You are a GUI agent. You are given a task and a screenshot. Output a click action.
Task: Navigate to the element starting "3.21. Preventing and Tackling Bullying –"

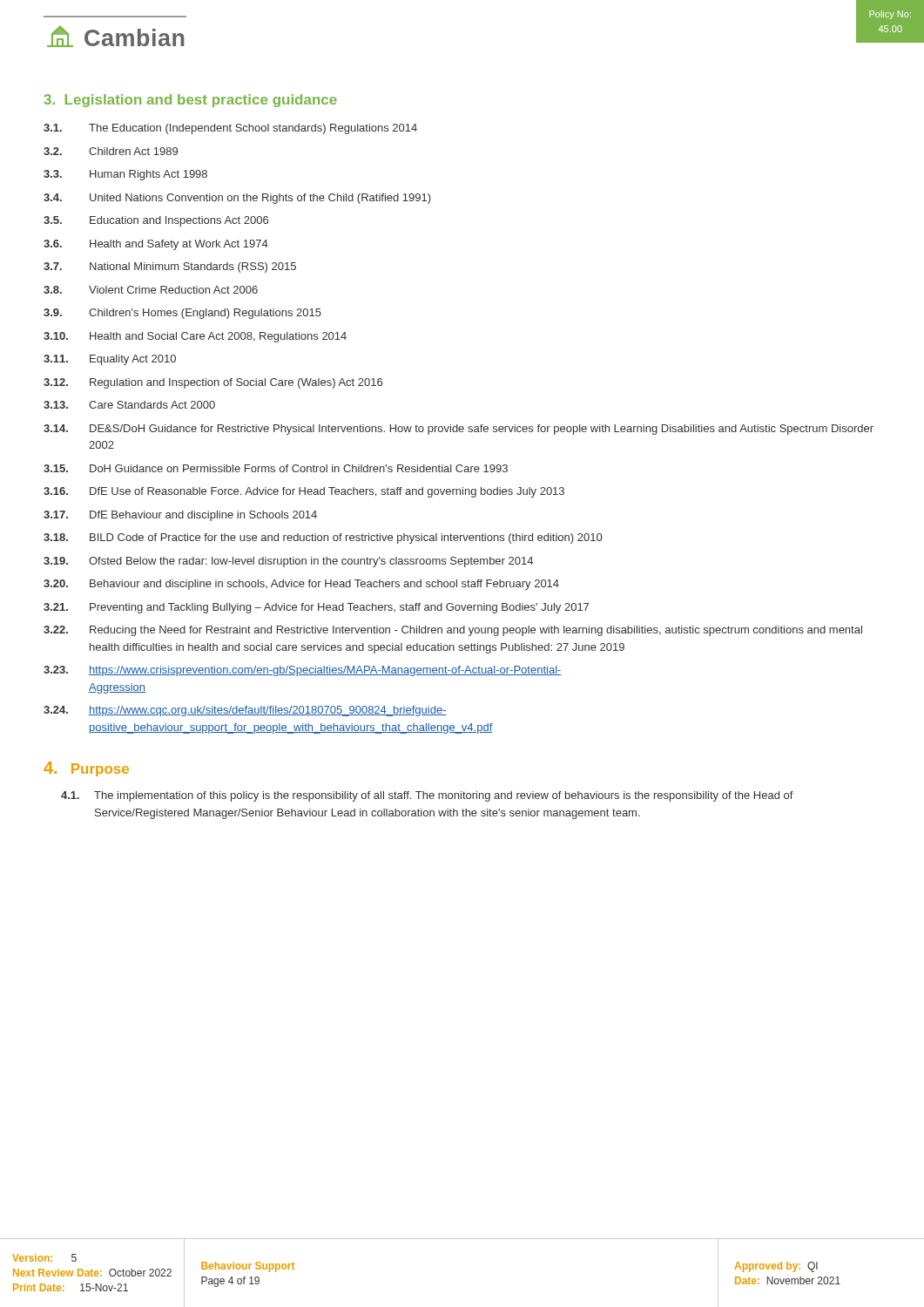462,607
